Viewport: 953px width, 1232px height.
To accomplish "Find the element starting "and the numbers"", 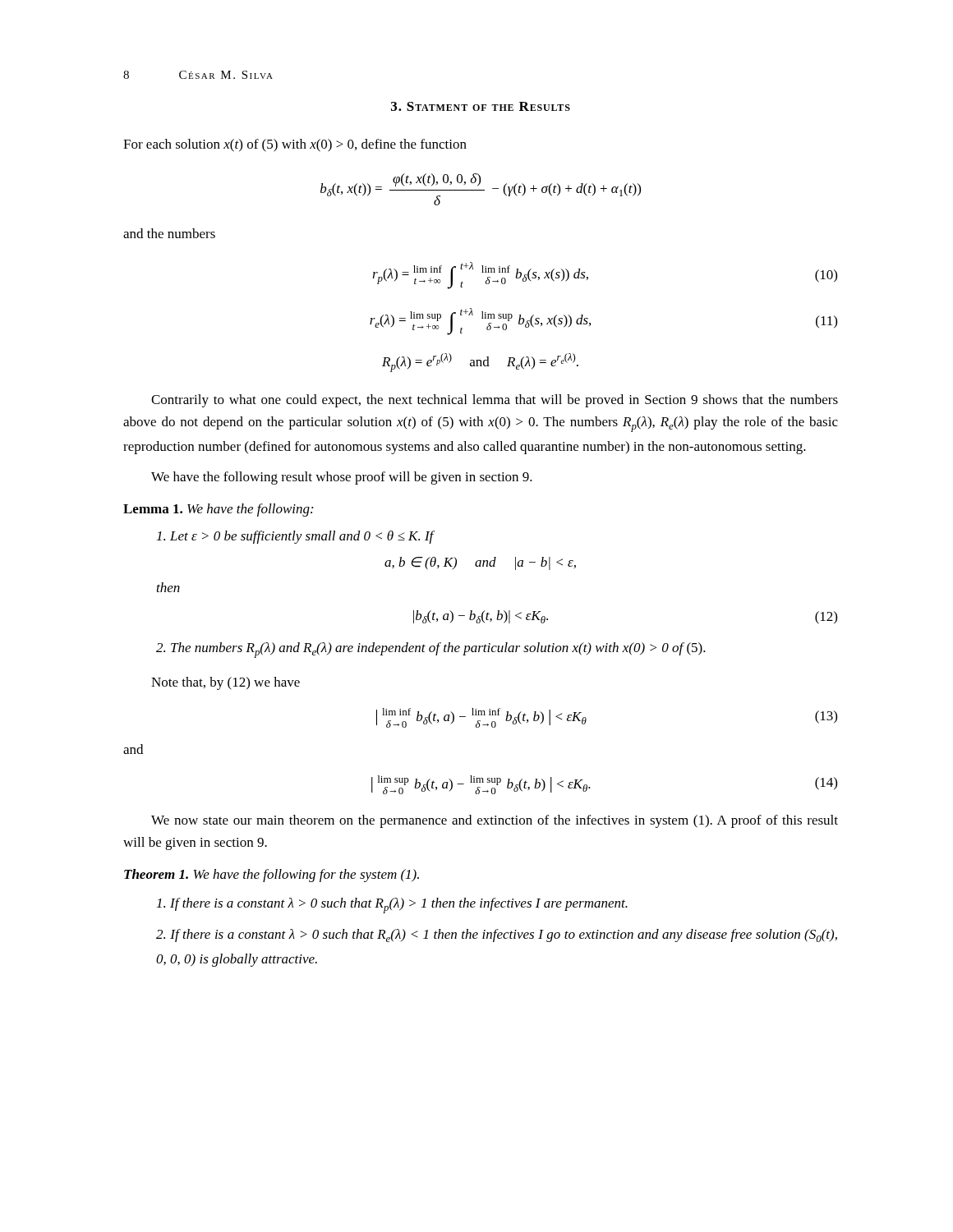I will coord(169,234).
